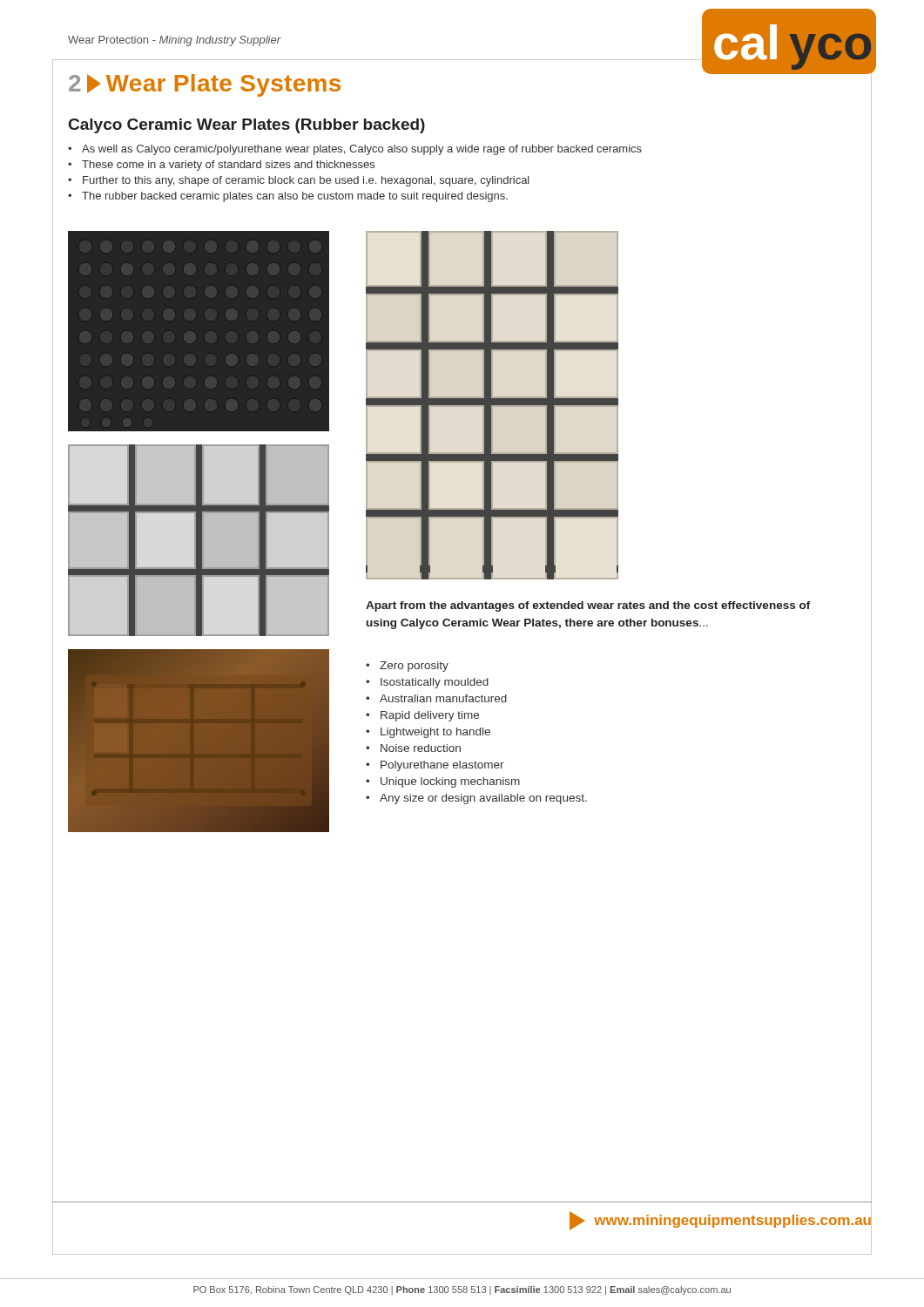This screenshot has height=1307, width=924.
Task: Locate the list item that reads "•Polyurethane elastomer"
Action: [435, 765]
